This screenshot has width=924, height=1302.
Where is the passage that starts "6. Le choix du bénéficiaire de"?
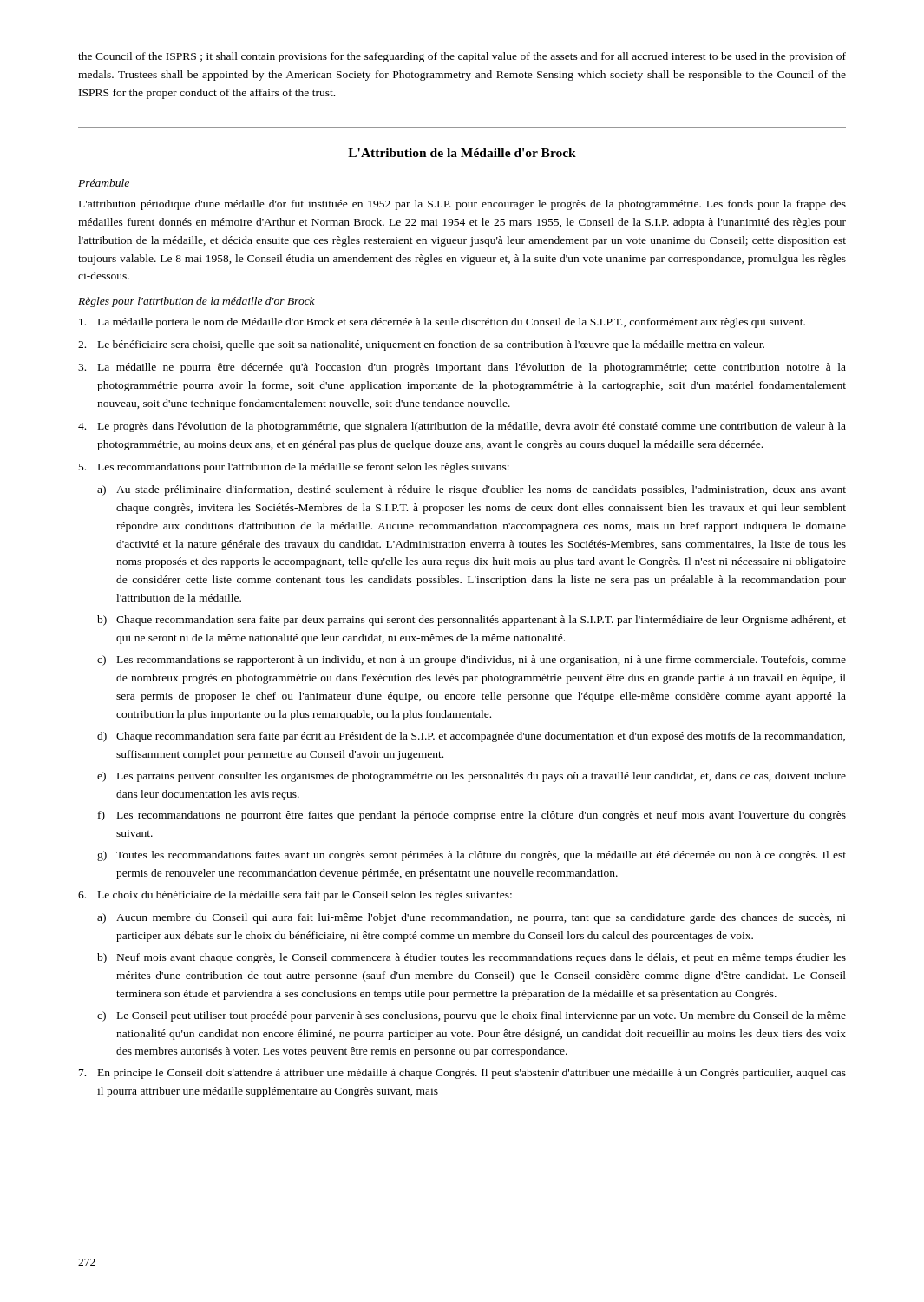(x=462, y=895)
